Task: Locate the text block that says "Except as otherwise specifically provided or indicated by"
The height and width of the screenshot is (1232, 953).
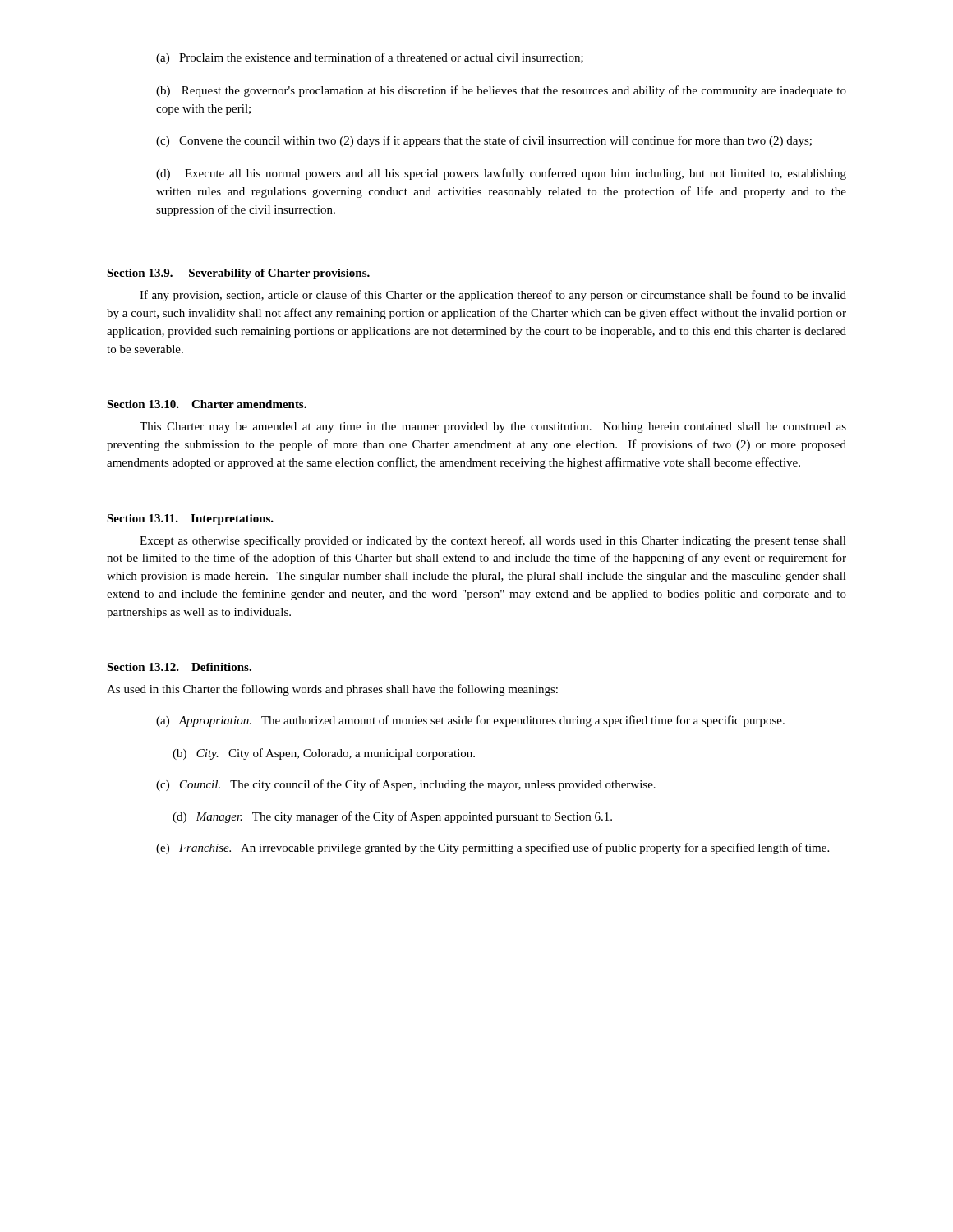Action: click(x=476, y=576)
